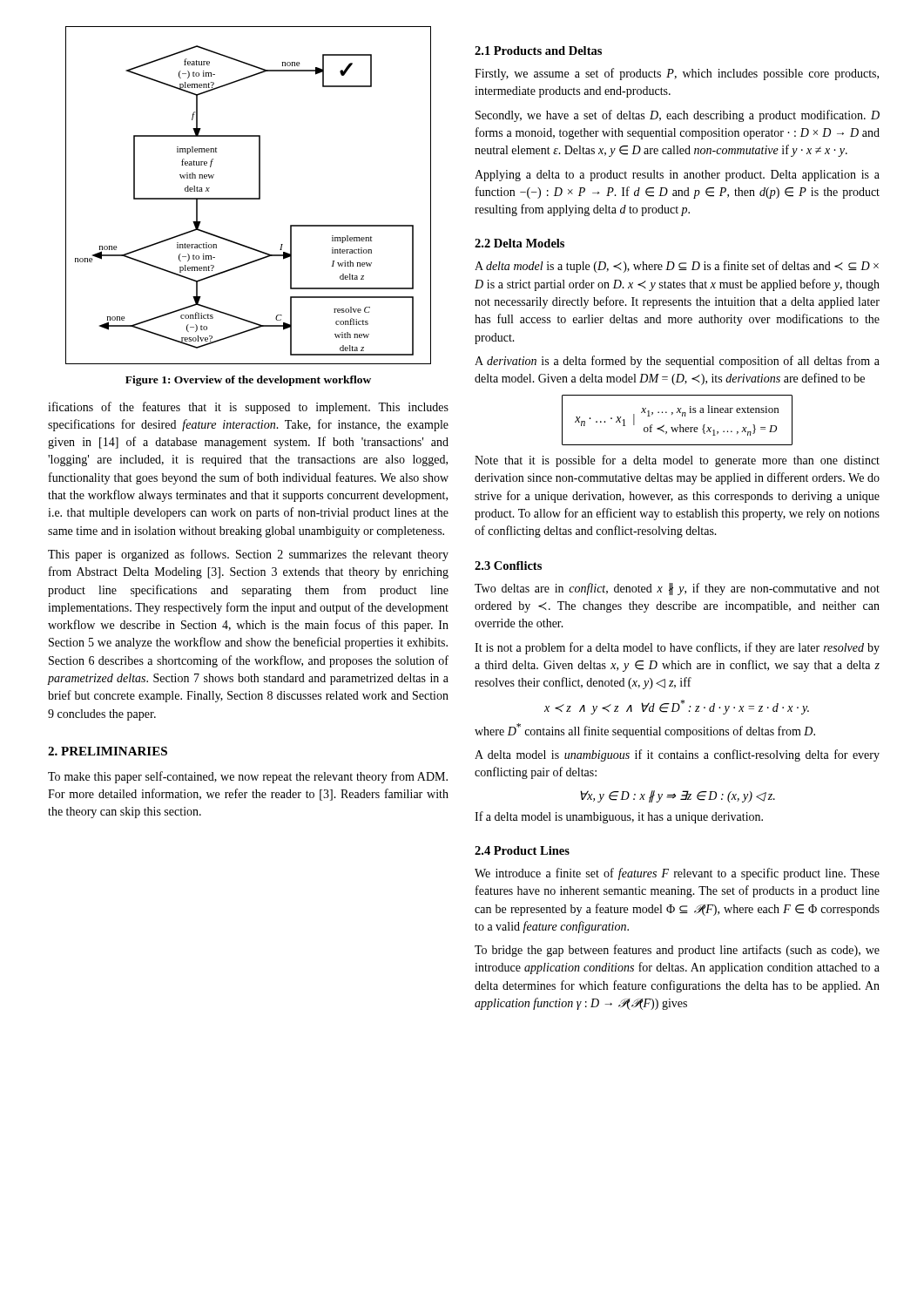
Task: Locate the formula containing "∀x, y ∈ D : x ∦"
Action: click(677, 796)
